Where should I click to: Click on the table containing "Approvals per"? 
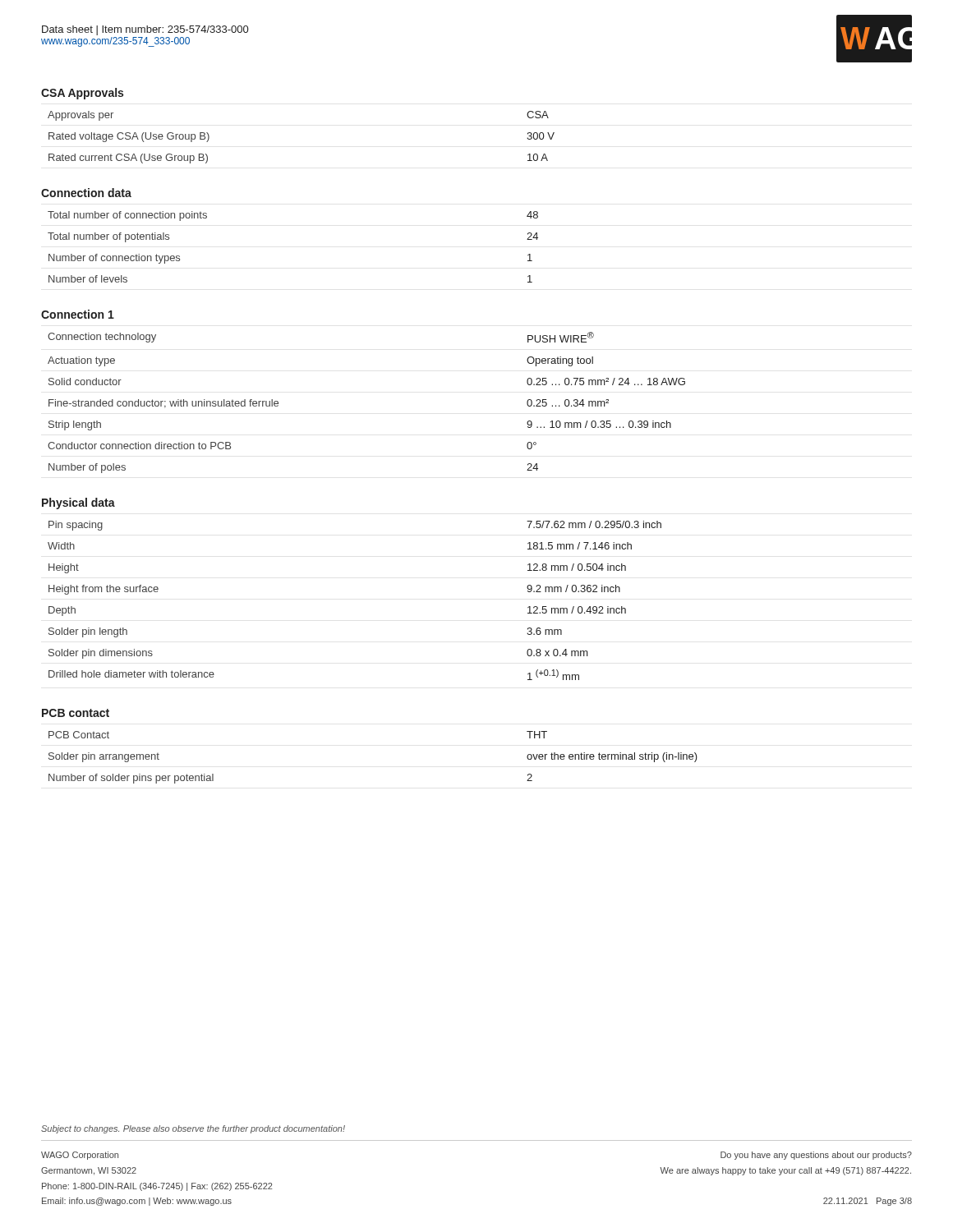pyautogui.click(x=476, y=136)
